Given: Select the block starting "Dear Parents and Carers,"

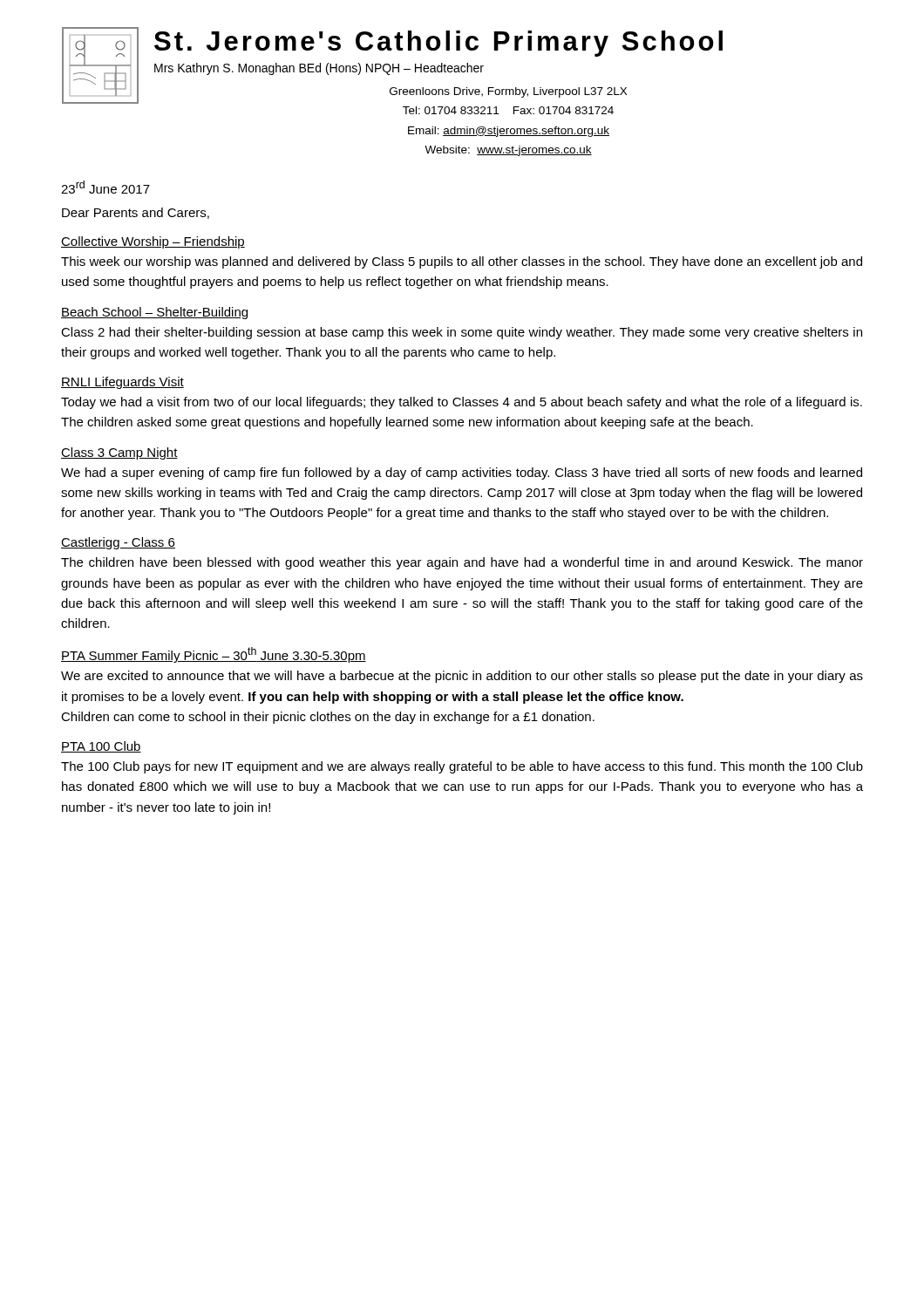Looking at the screenshot, I should (136, 212).
